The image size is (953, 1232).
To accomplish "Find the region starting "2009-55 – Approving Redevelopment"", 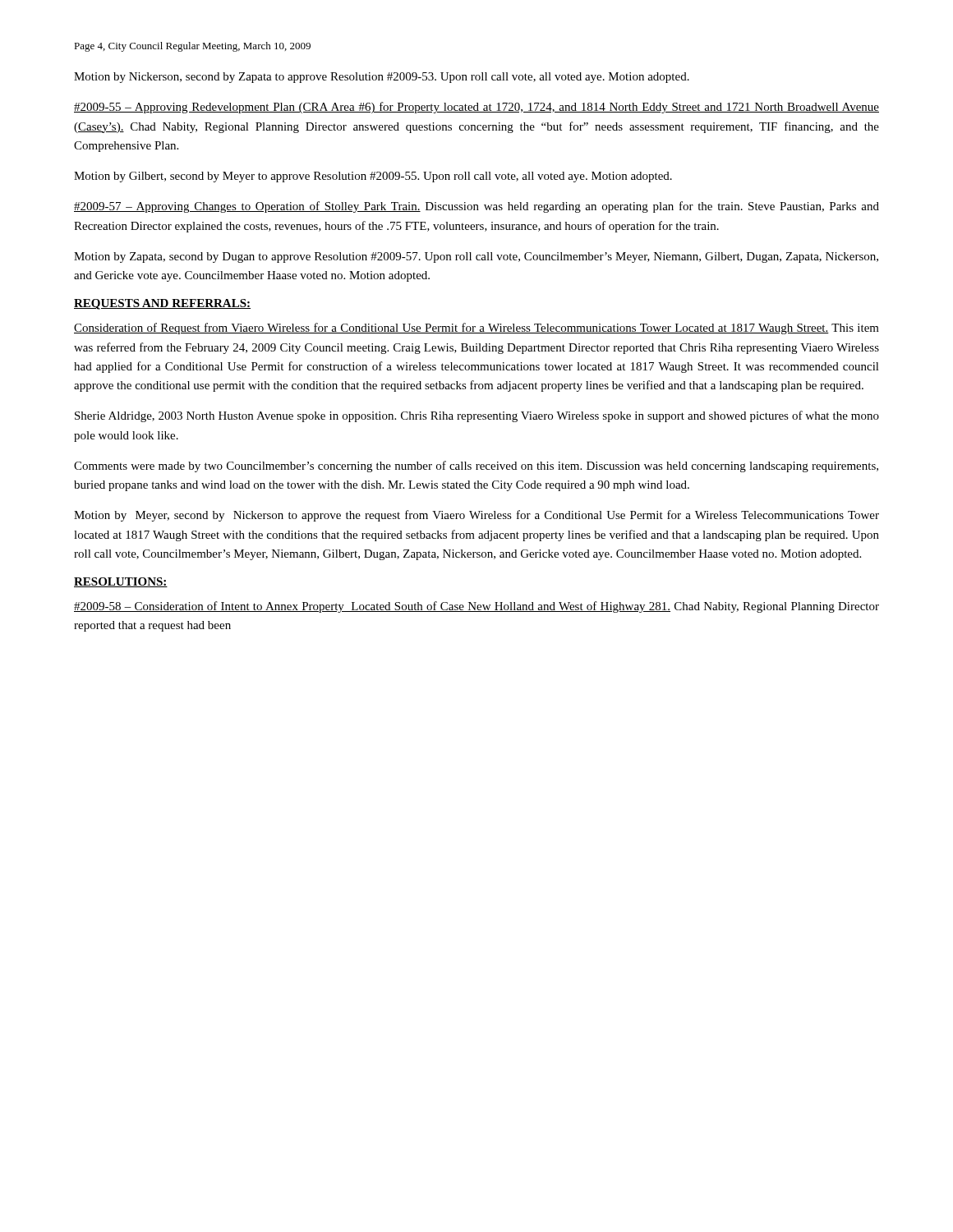I will (x=476, y=126).
